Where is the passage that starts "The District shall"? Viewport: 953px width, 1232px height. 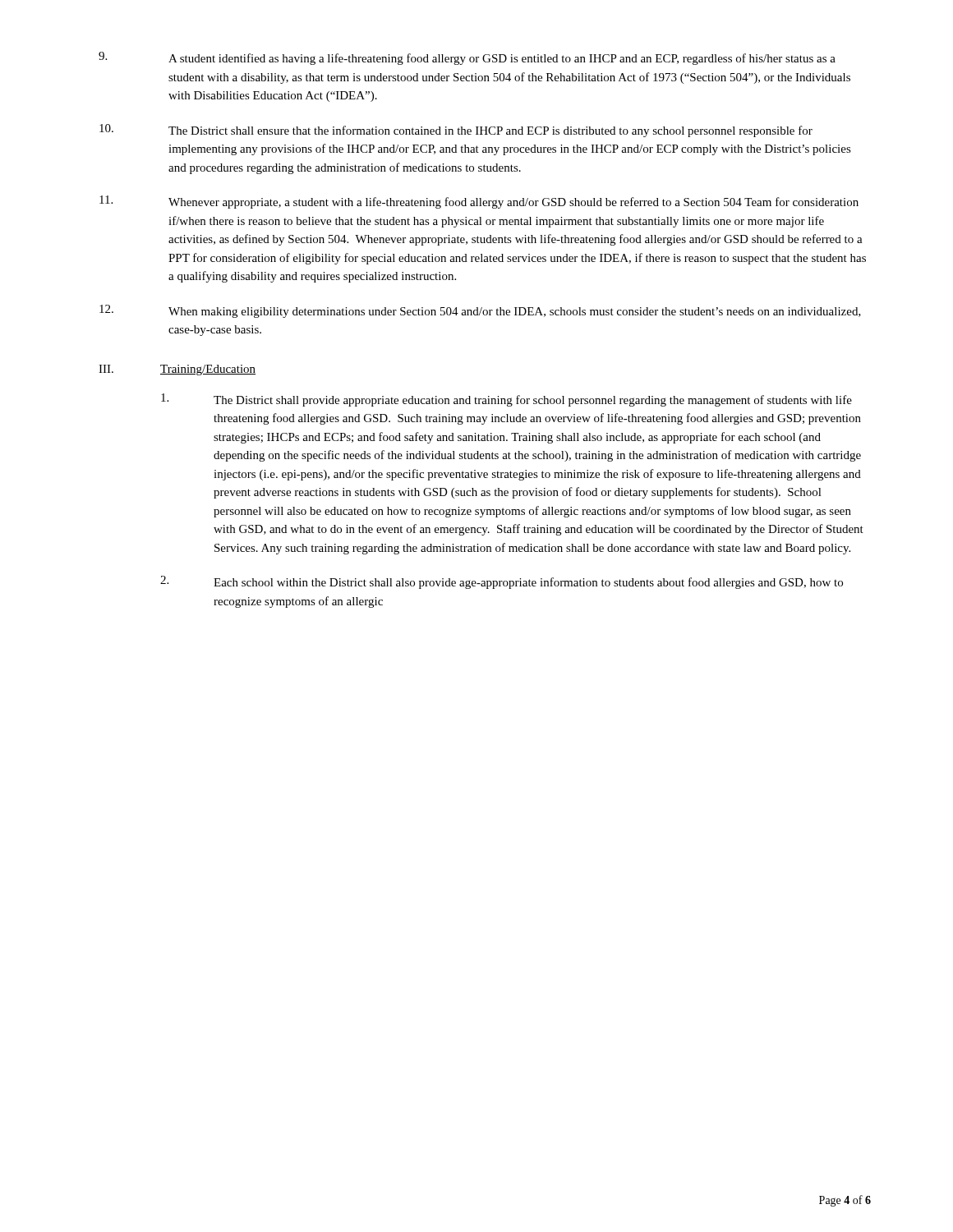[516, 474]
